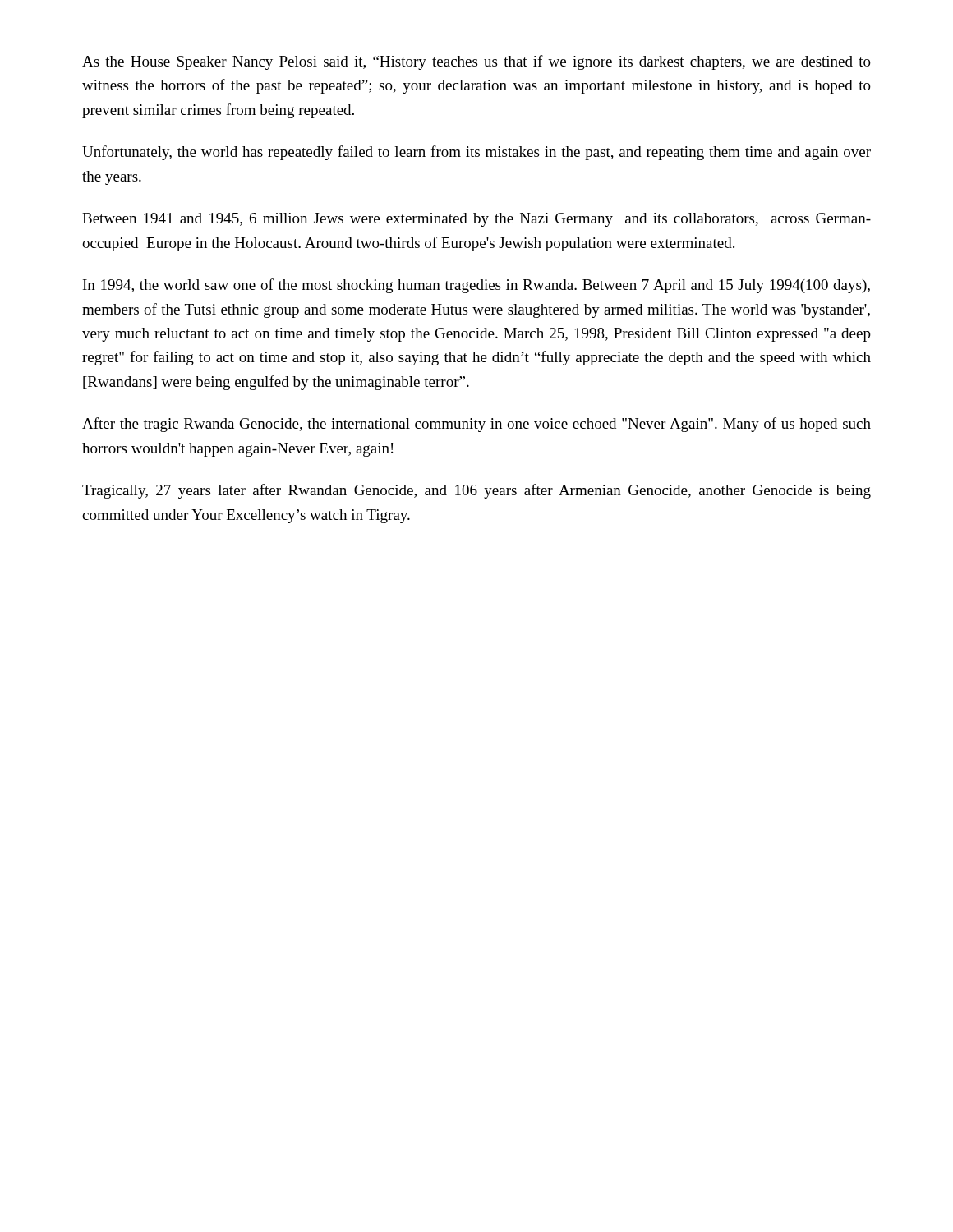953x1232 pixels.
Task: Locate the block of text that opens with "Unfortunately, the world has repeatedly"
Action: [476, 164]
